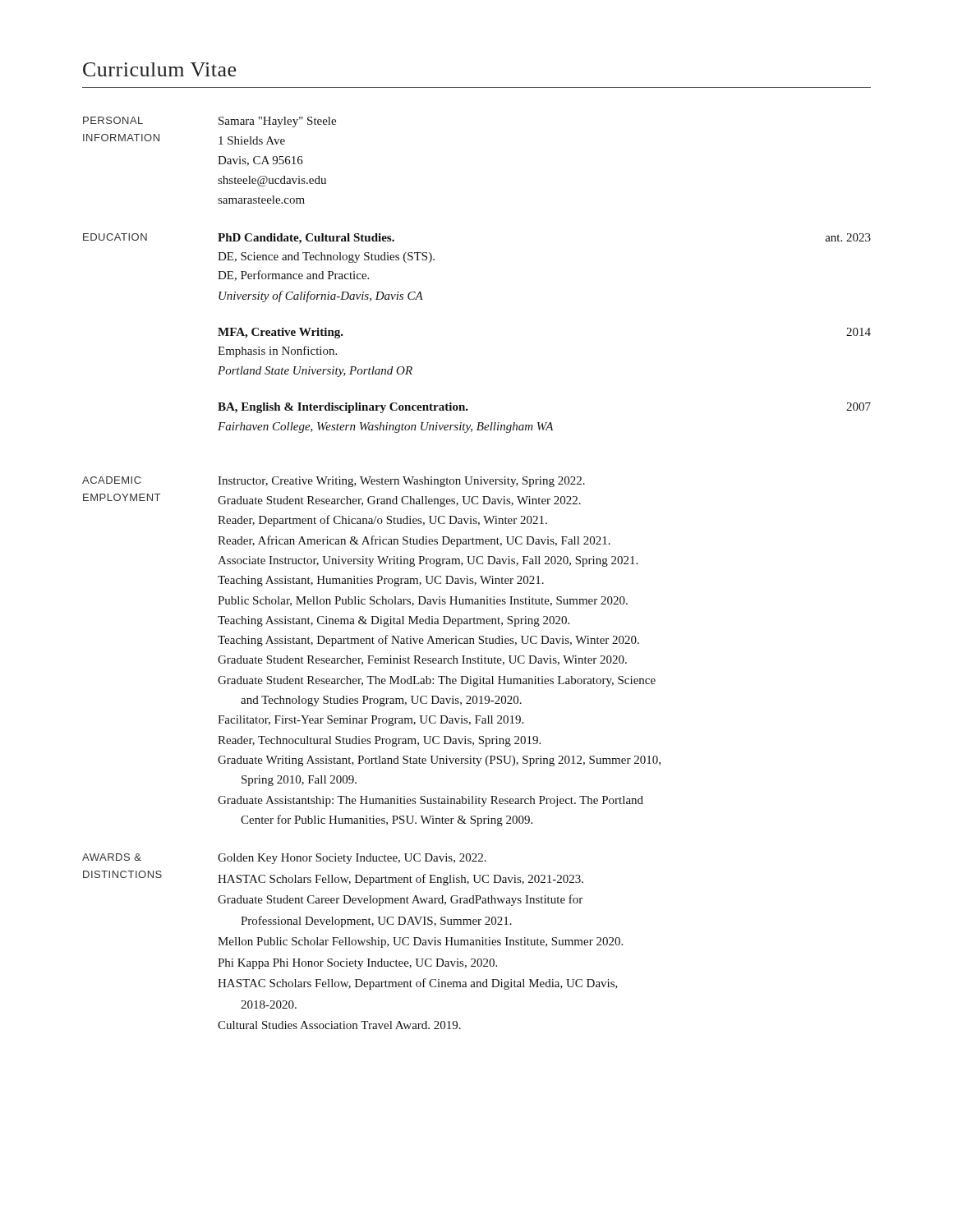
Task: Select the text block that says "Samara "Hayley" Steele 1 Shields Ave Davis,"
Action: pyautogui.click(x=277, y=160)
